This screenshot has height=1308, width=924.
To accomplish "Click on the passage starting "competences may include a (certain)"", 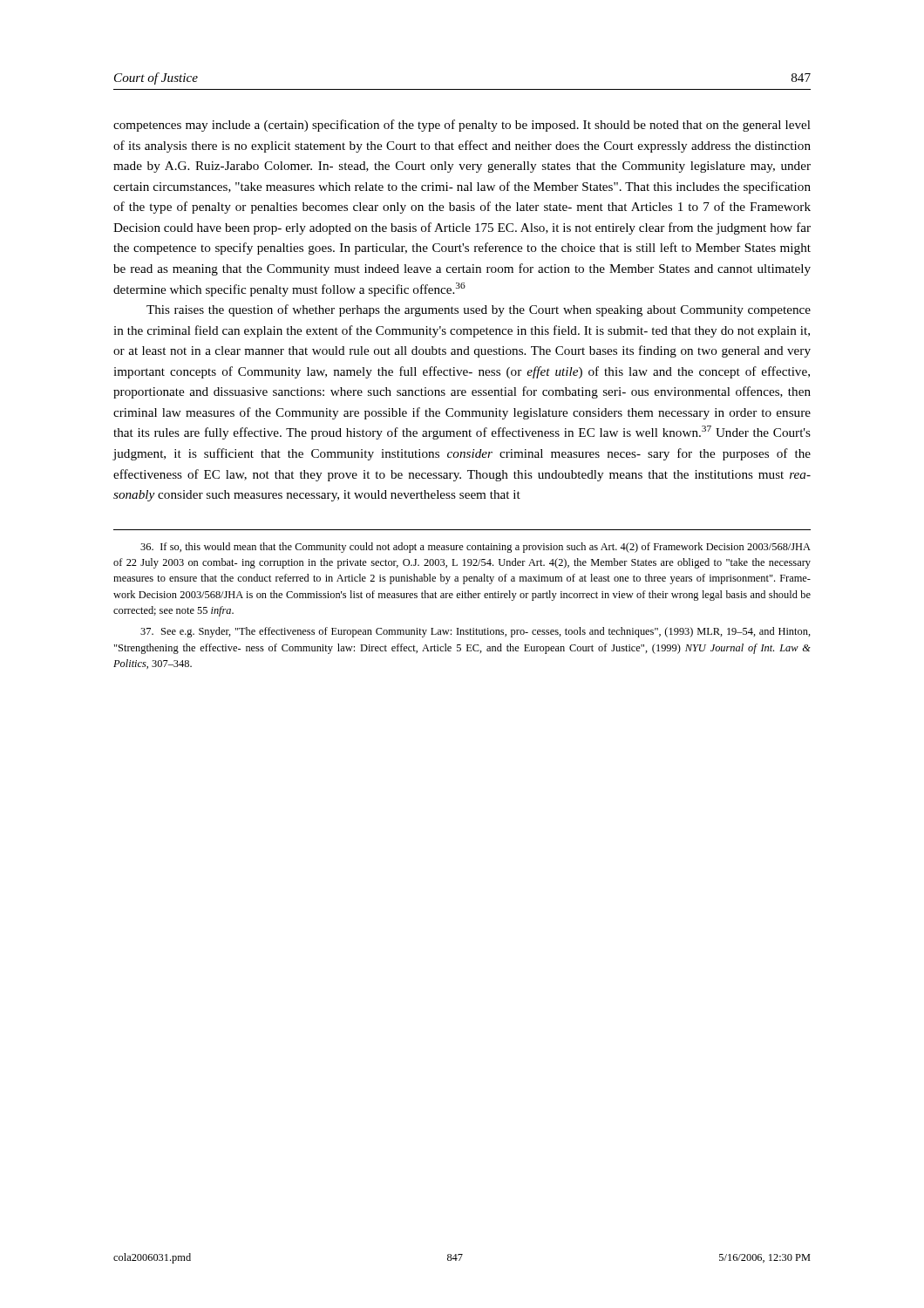I will point(462,207).
